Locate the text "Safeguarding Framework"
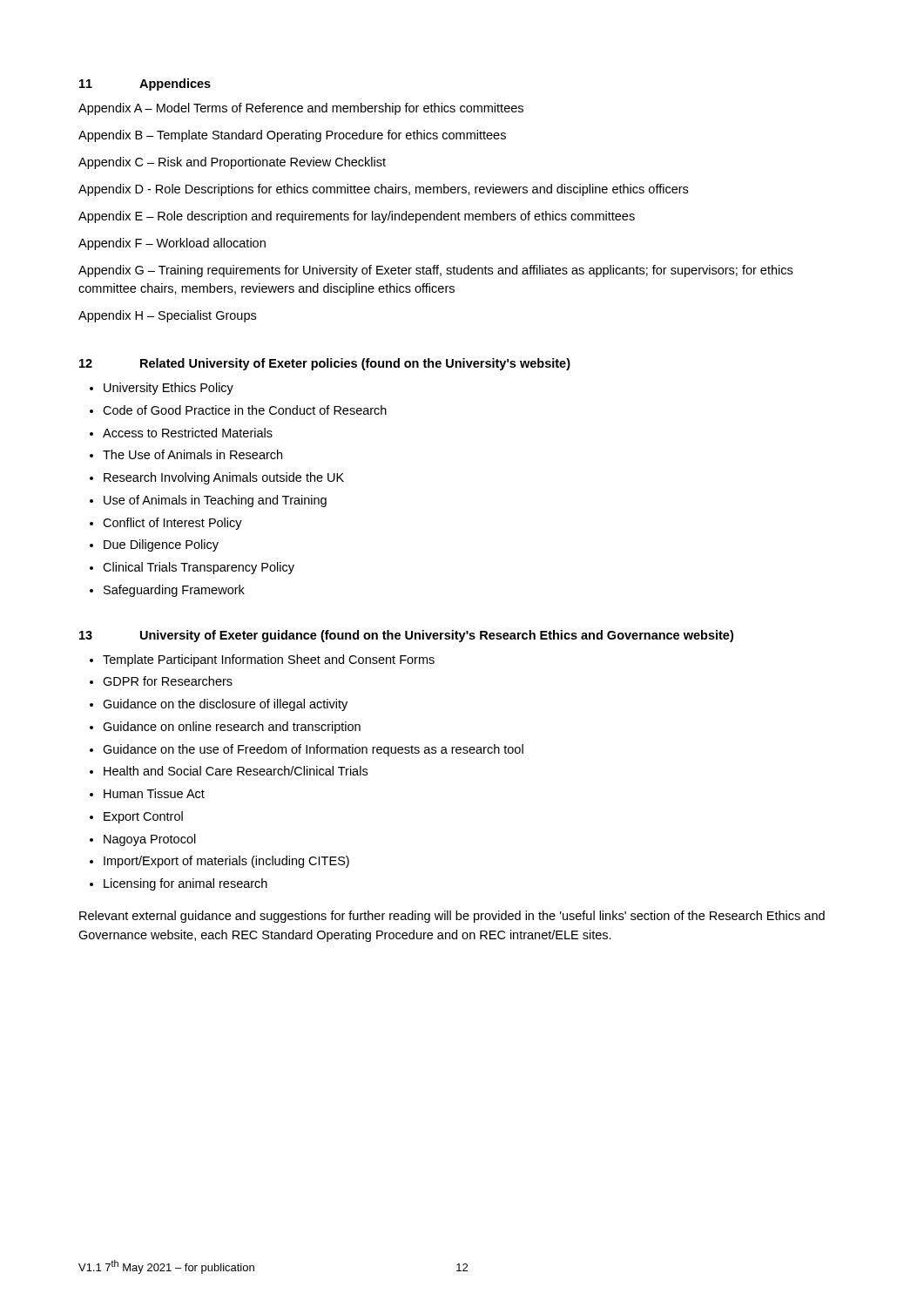924x1307 pixels. point(174,590)
